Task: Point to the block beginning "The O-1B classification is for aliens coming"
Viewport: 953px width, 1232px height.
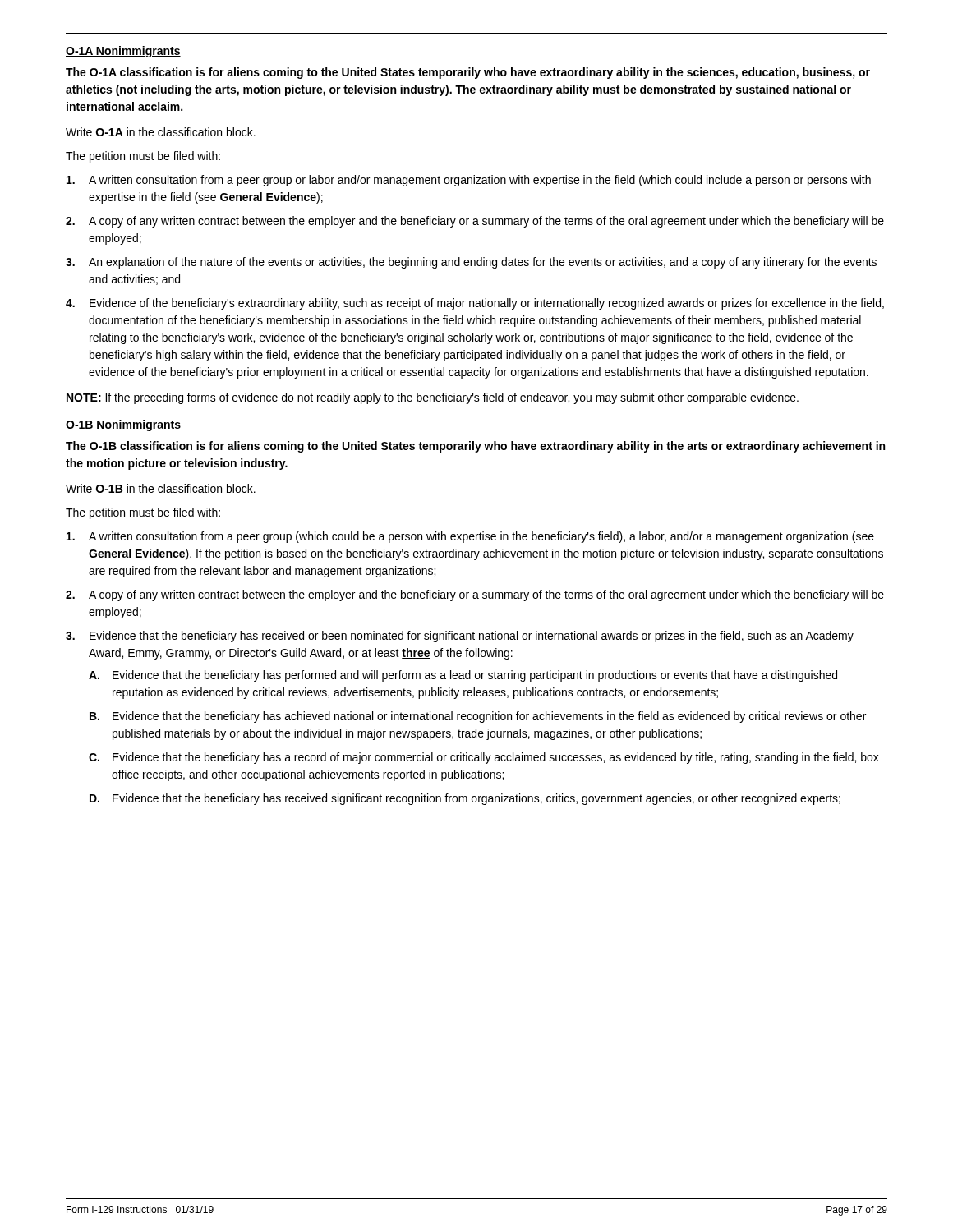Action: point(476,455)
